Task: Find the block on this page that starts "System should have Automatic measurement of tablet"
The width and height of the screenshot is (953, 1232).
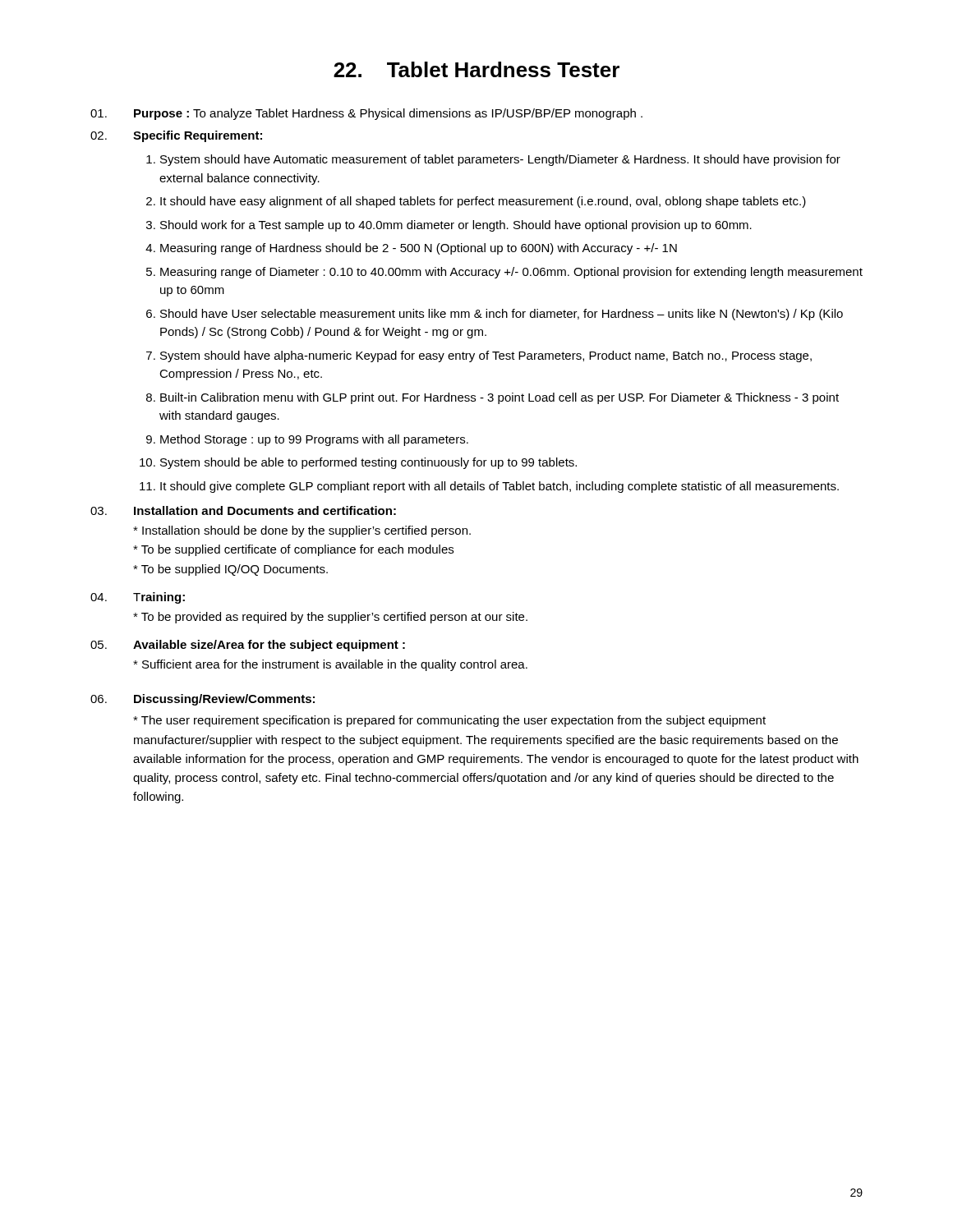Action: (x=511, y=169)
